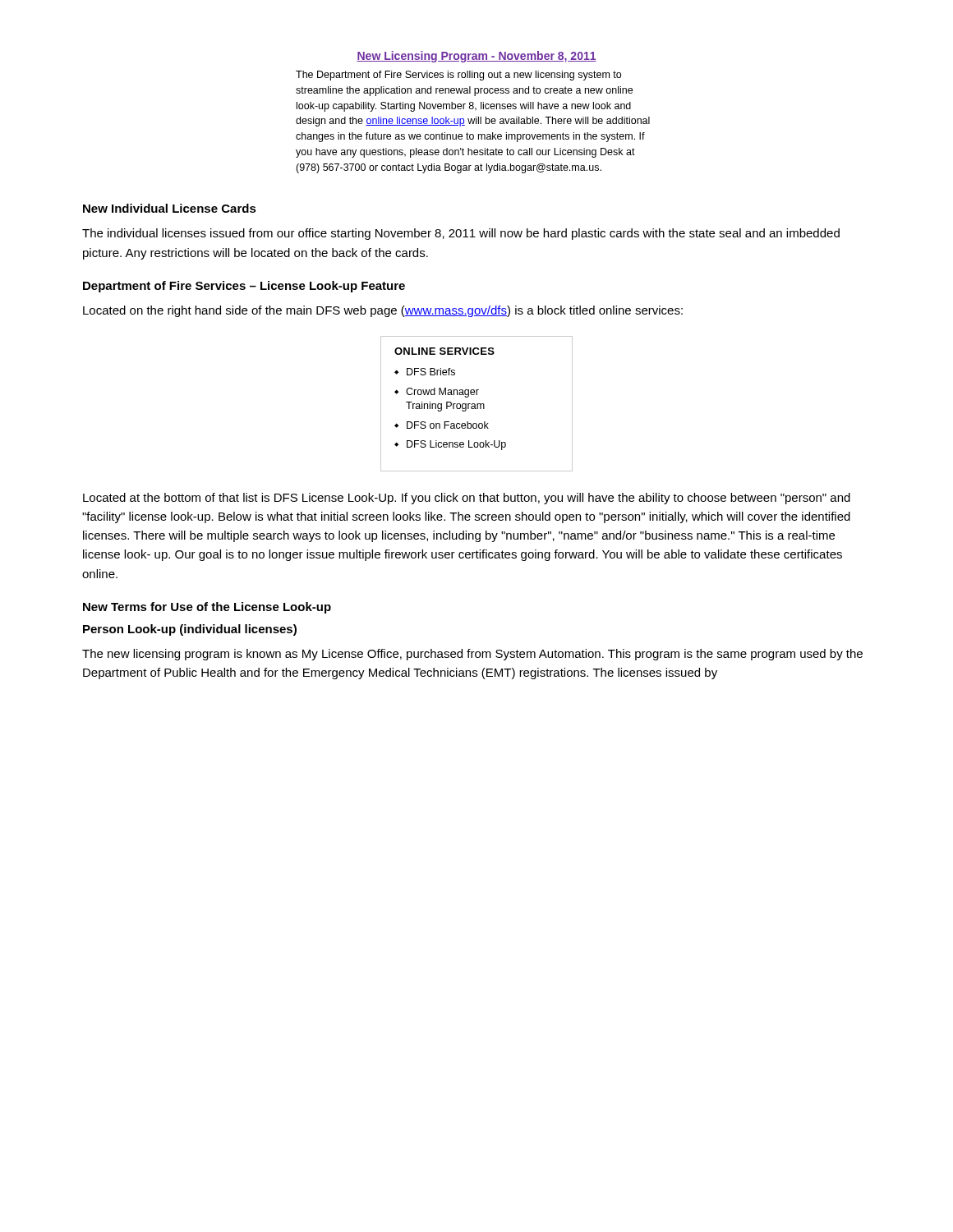Find the section header that says "New Terms for Use of the"
This screenshot has height=1232, width=953.
[x=207, y=606]
